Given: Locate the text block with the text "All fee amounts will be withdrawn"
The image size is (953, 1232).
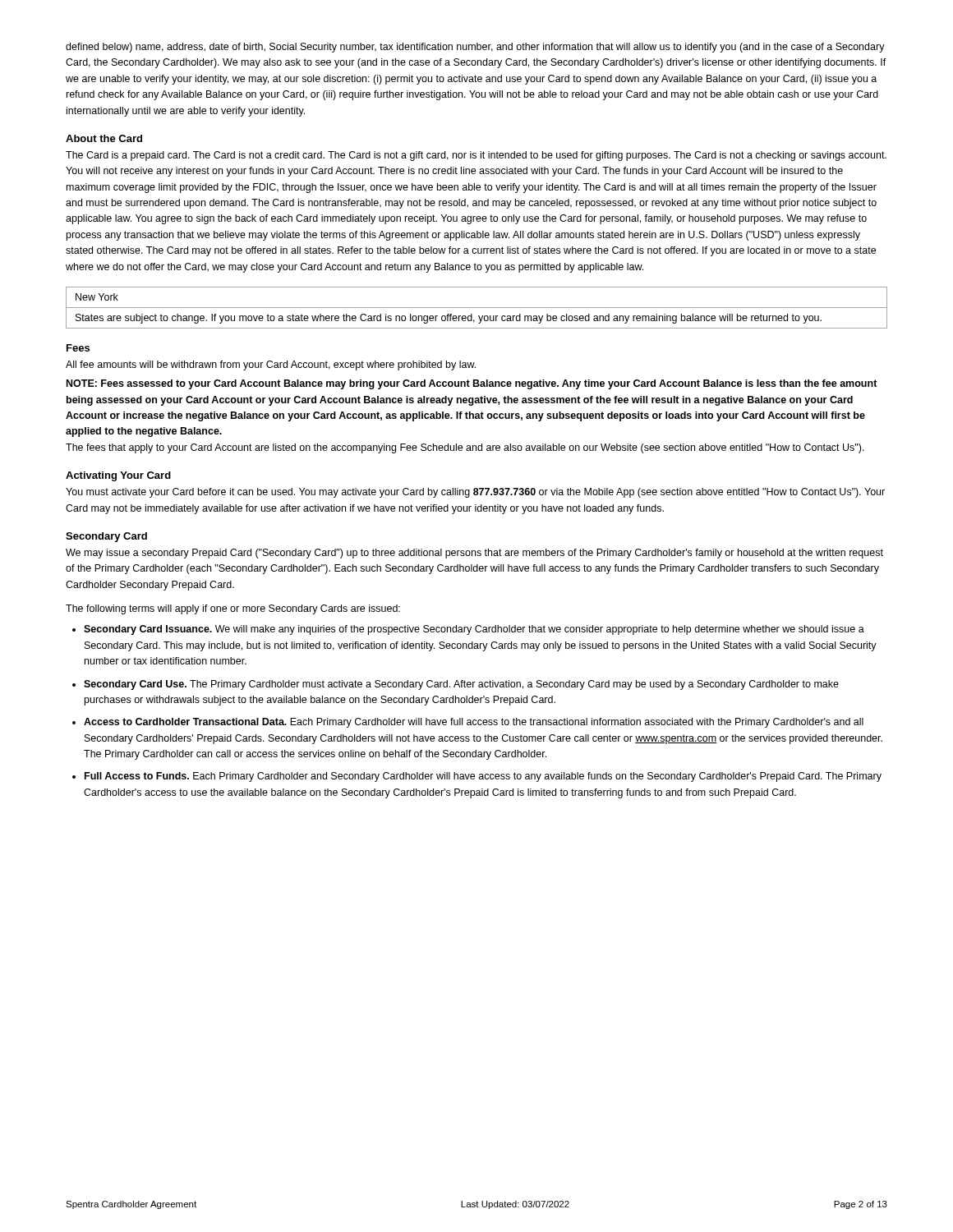Looking at the screenshot, I should pyautogui.click(x=271, y=365).
